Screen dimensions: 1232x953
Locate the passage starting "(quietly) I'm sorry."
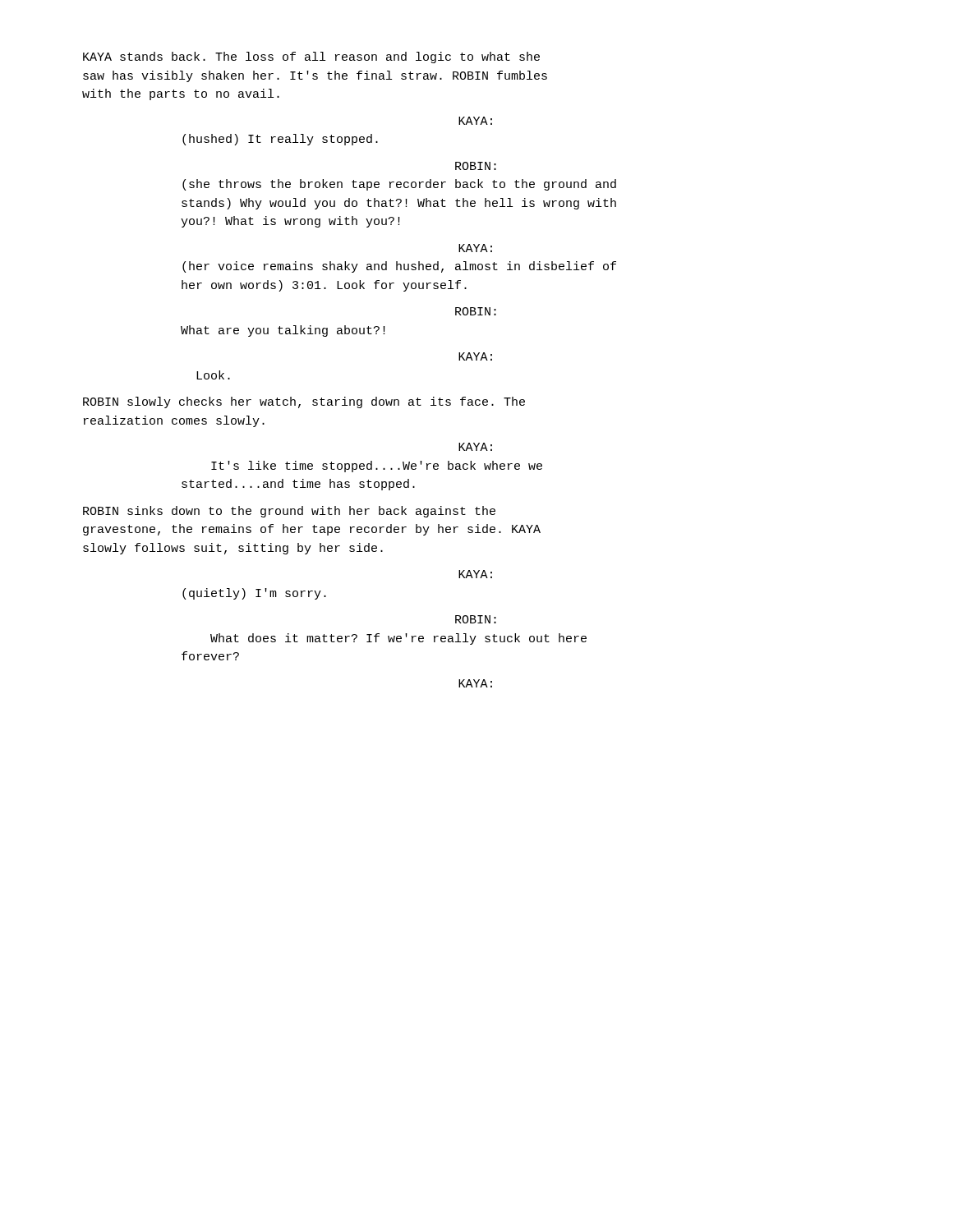(x=255, y=594)
